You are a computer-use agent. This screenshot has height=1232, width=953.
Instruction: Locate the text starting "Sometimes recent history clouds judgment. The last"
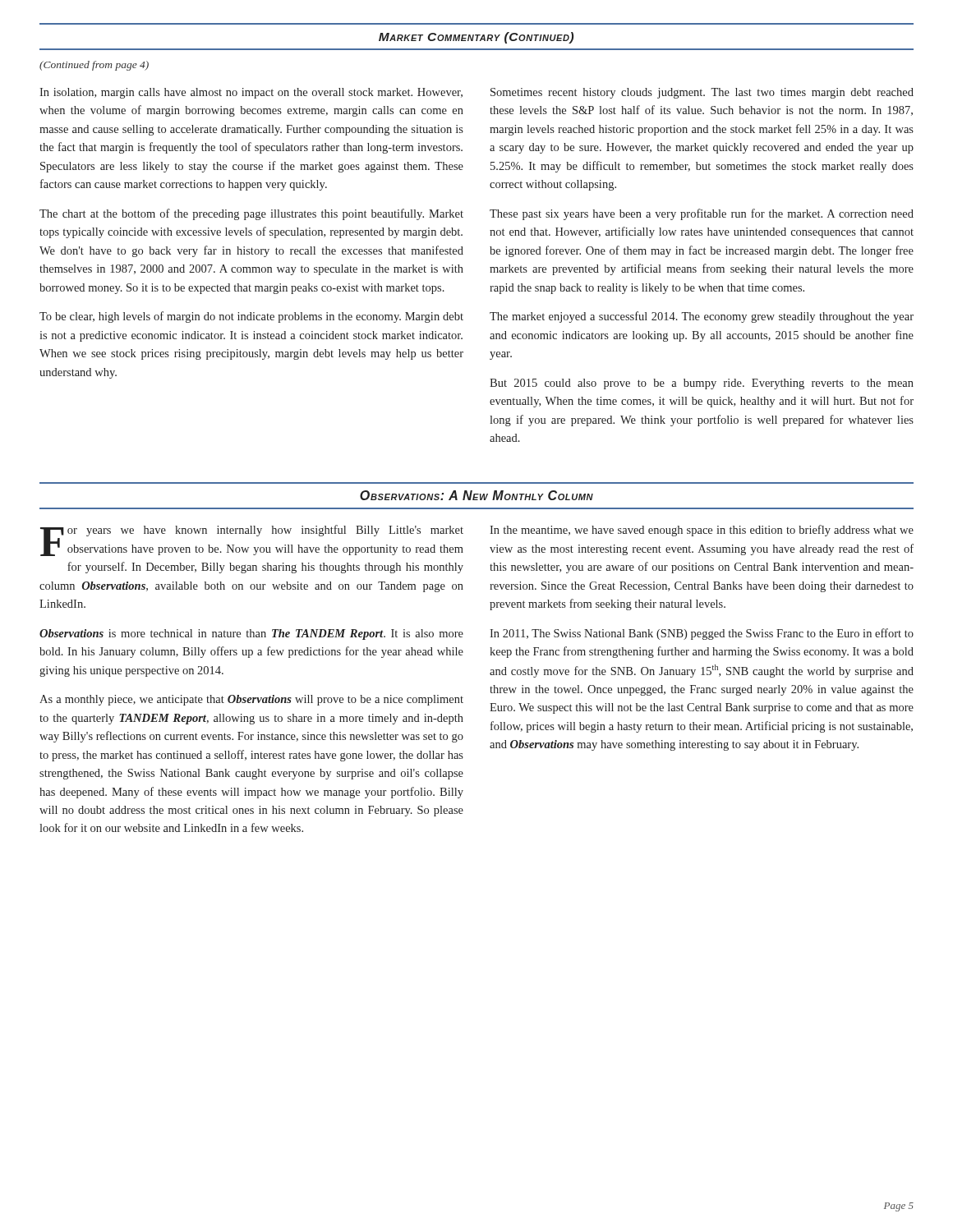(702, 265)
